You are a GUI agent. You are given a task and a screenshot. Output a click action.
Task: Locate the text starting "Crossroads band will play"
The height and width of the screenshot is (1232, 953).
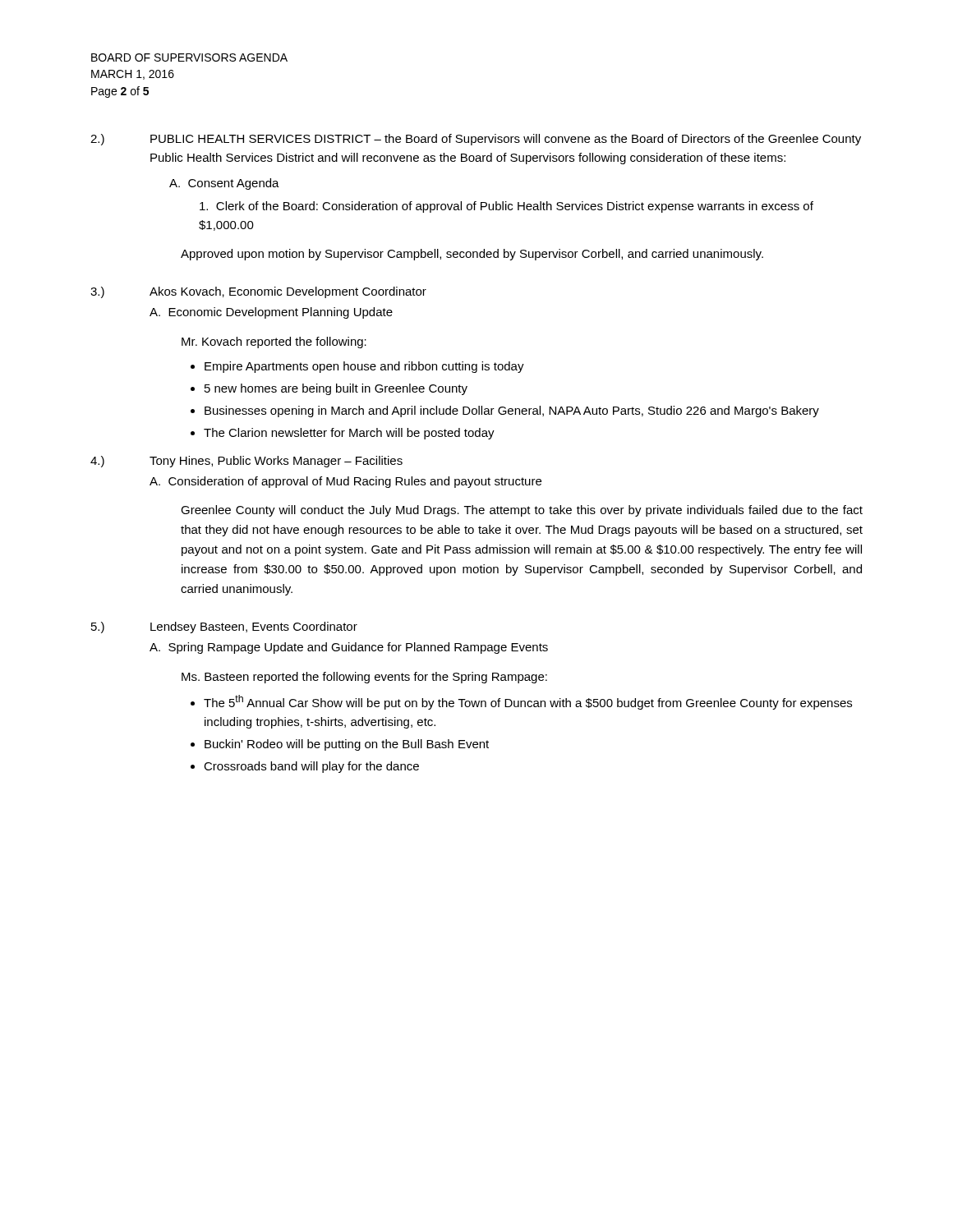point(312,766)
